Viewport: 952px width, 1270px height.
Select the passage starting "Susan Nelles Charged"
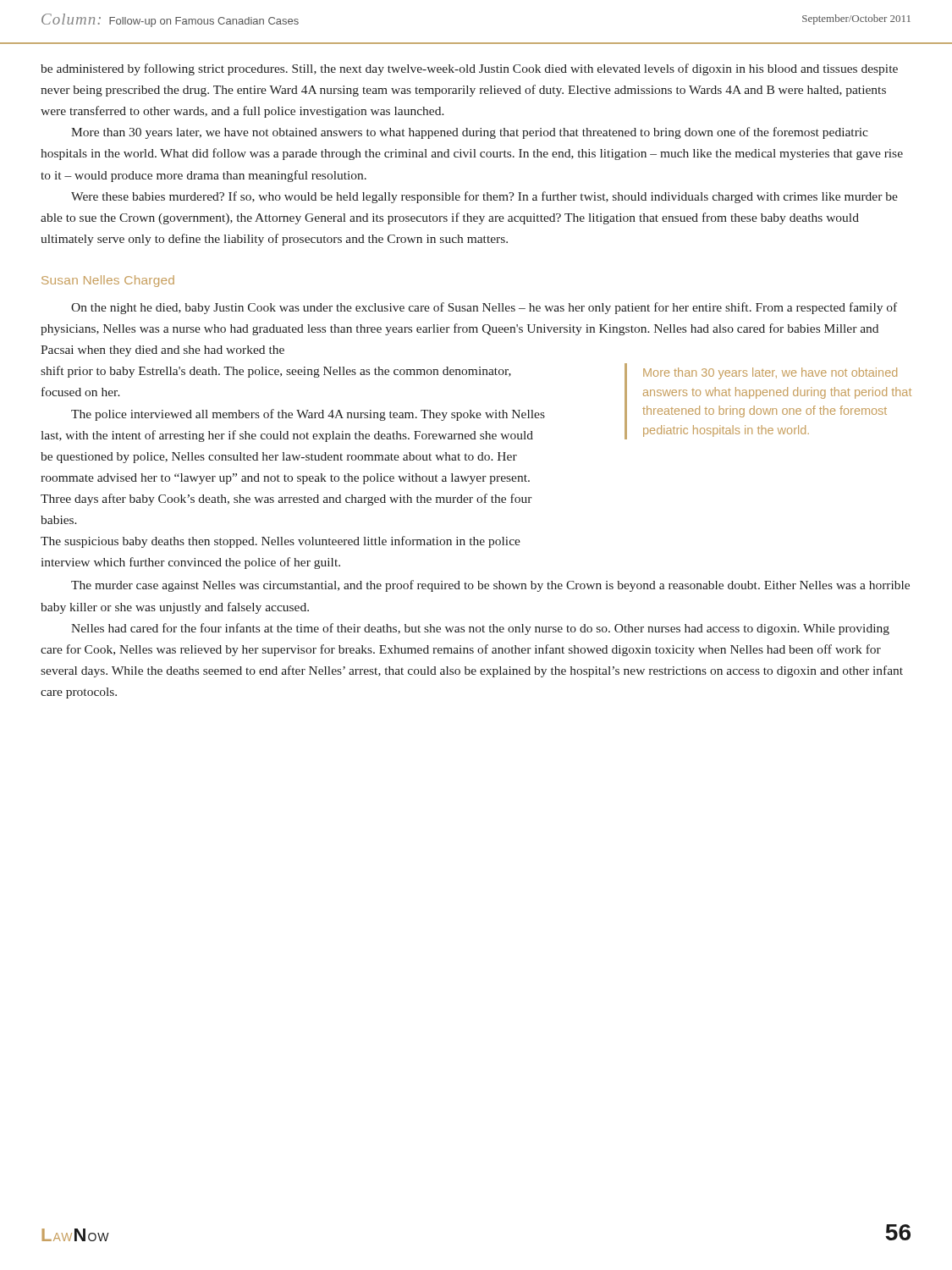108,280
